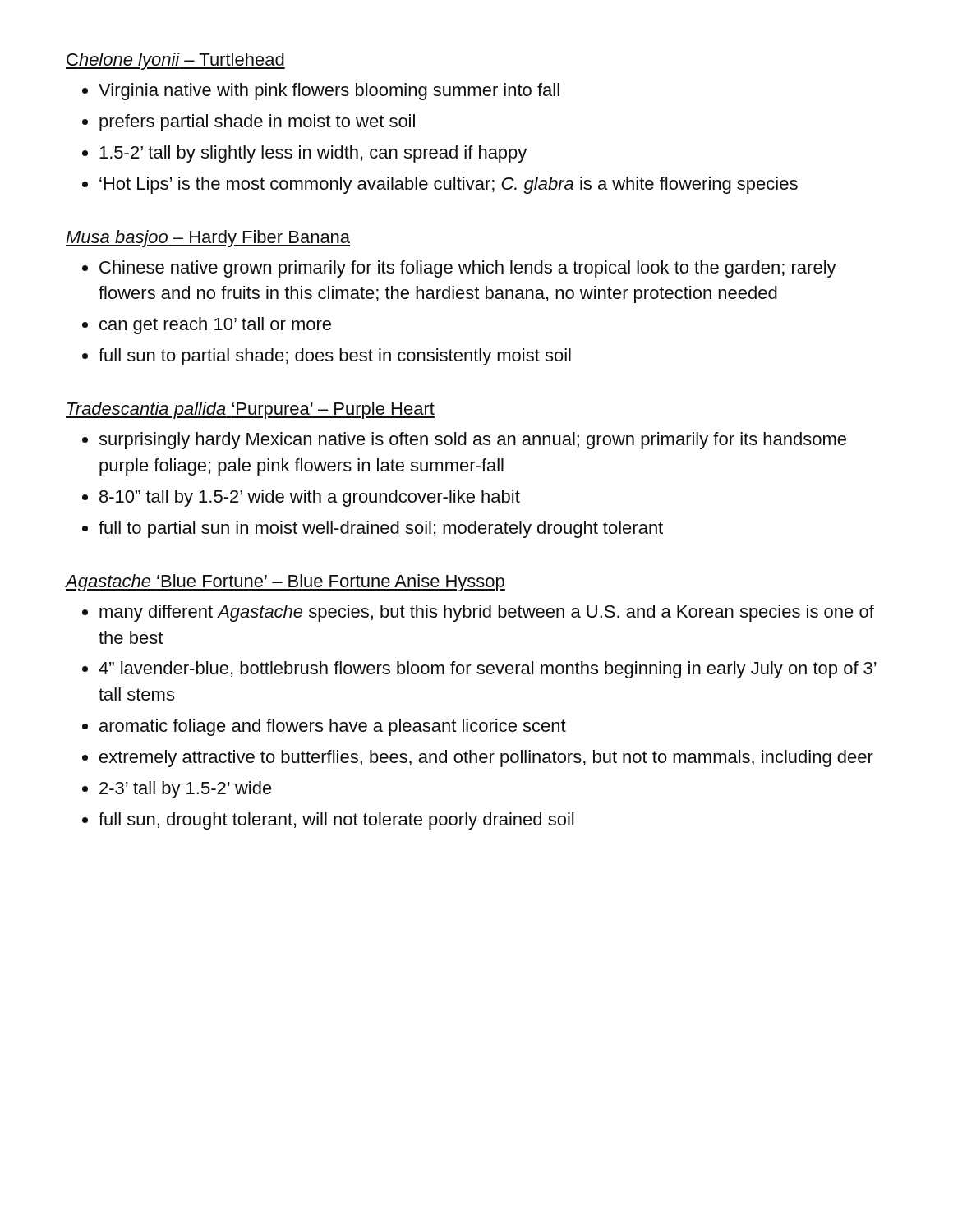Locate the section header that says "Agastache ‘Blue Fortune’ – Blue Fortune Anise Hyssop"
This screenshot has width=953, height=1232.
[x=285, y=581]
